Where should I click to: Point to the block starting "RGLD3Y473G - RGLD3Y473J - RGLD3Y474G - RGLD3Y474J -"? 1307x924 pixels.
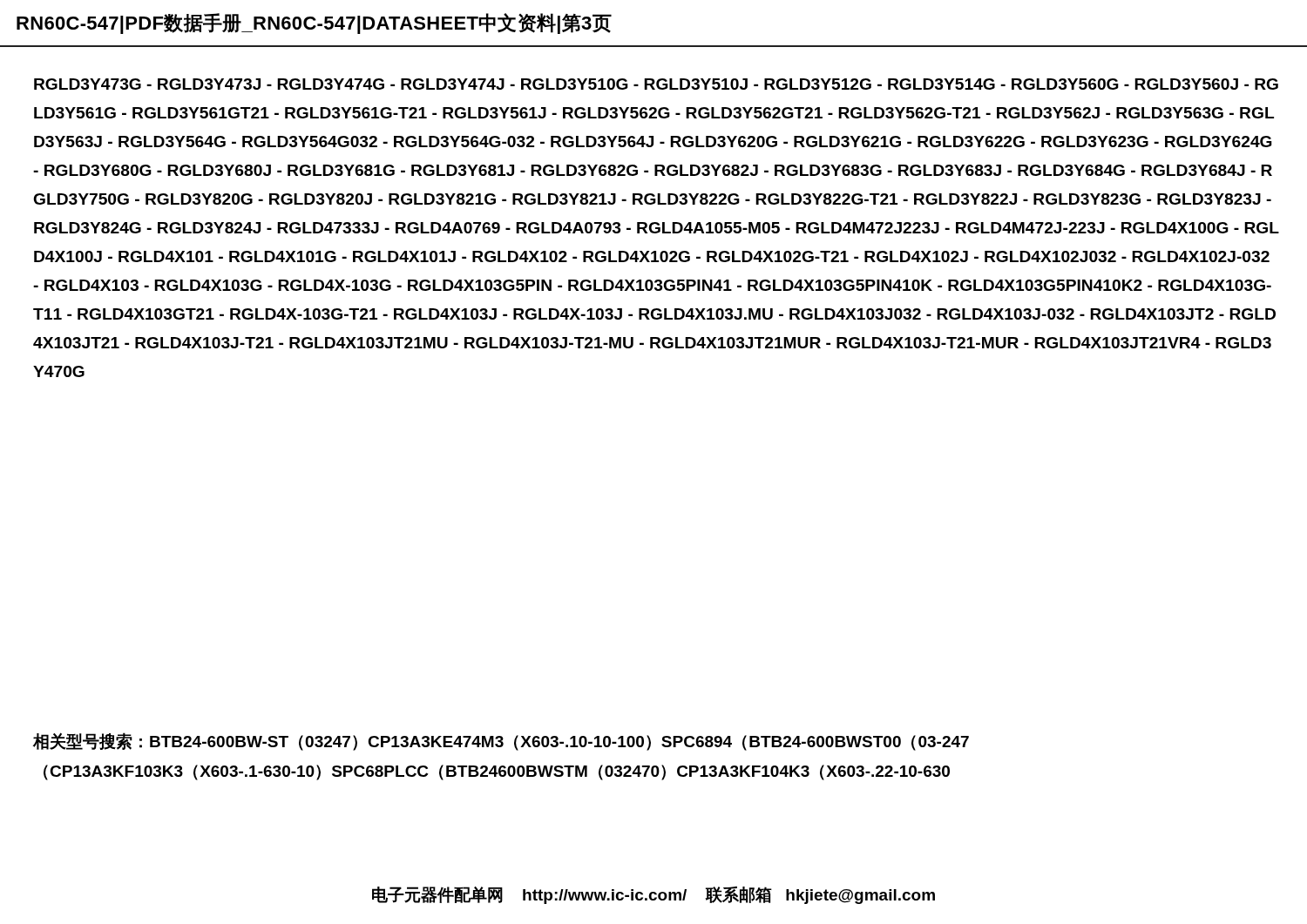click(656, 228)
